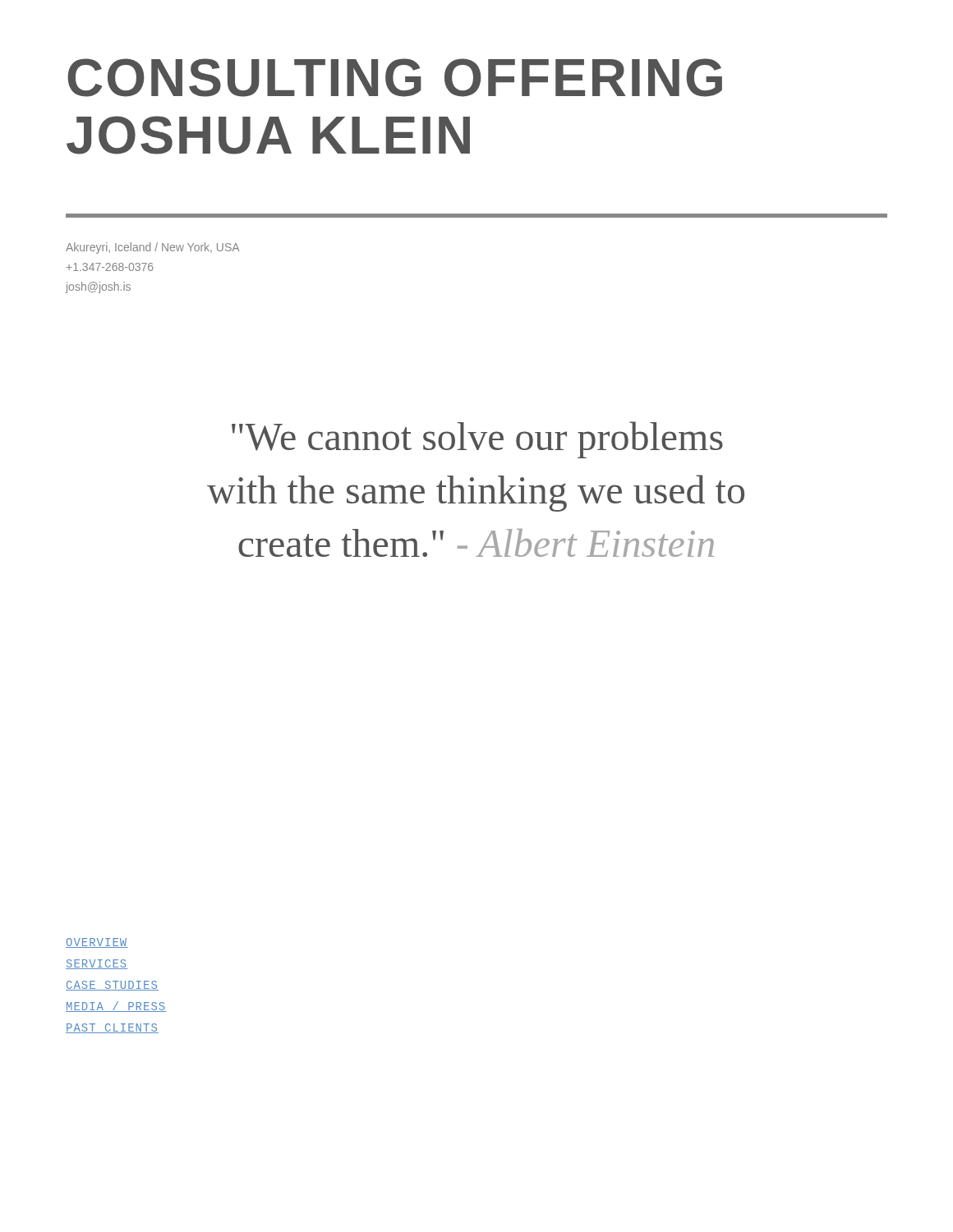Select the element starting "MEDIA / PRESS"
This screenshot has height=1232, width=953.
point(116,1007)
